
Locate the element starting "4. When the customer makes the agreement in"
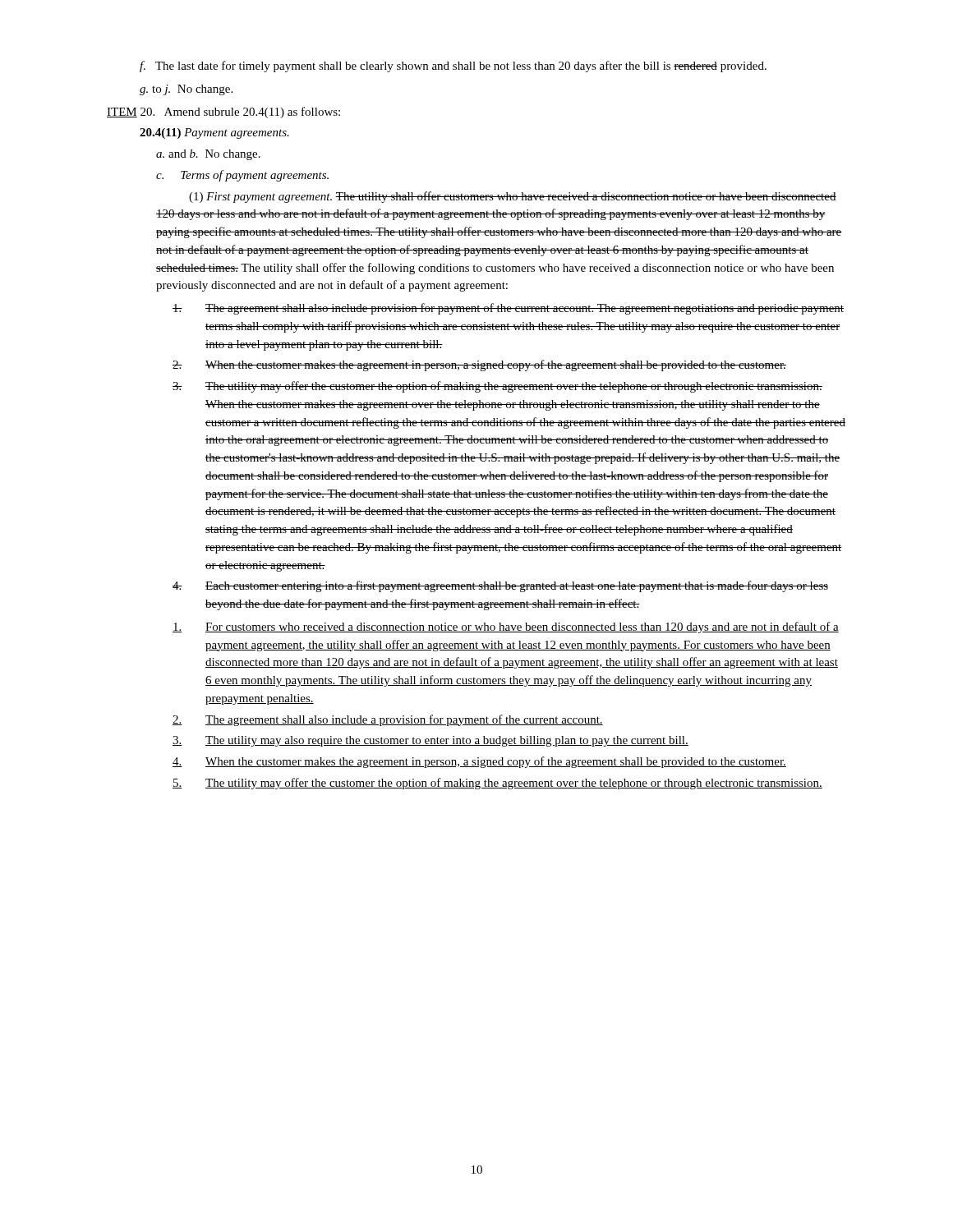click(x=509, y=762)
